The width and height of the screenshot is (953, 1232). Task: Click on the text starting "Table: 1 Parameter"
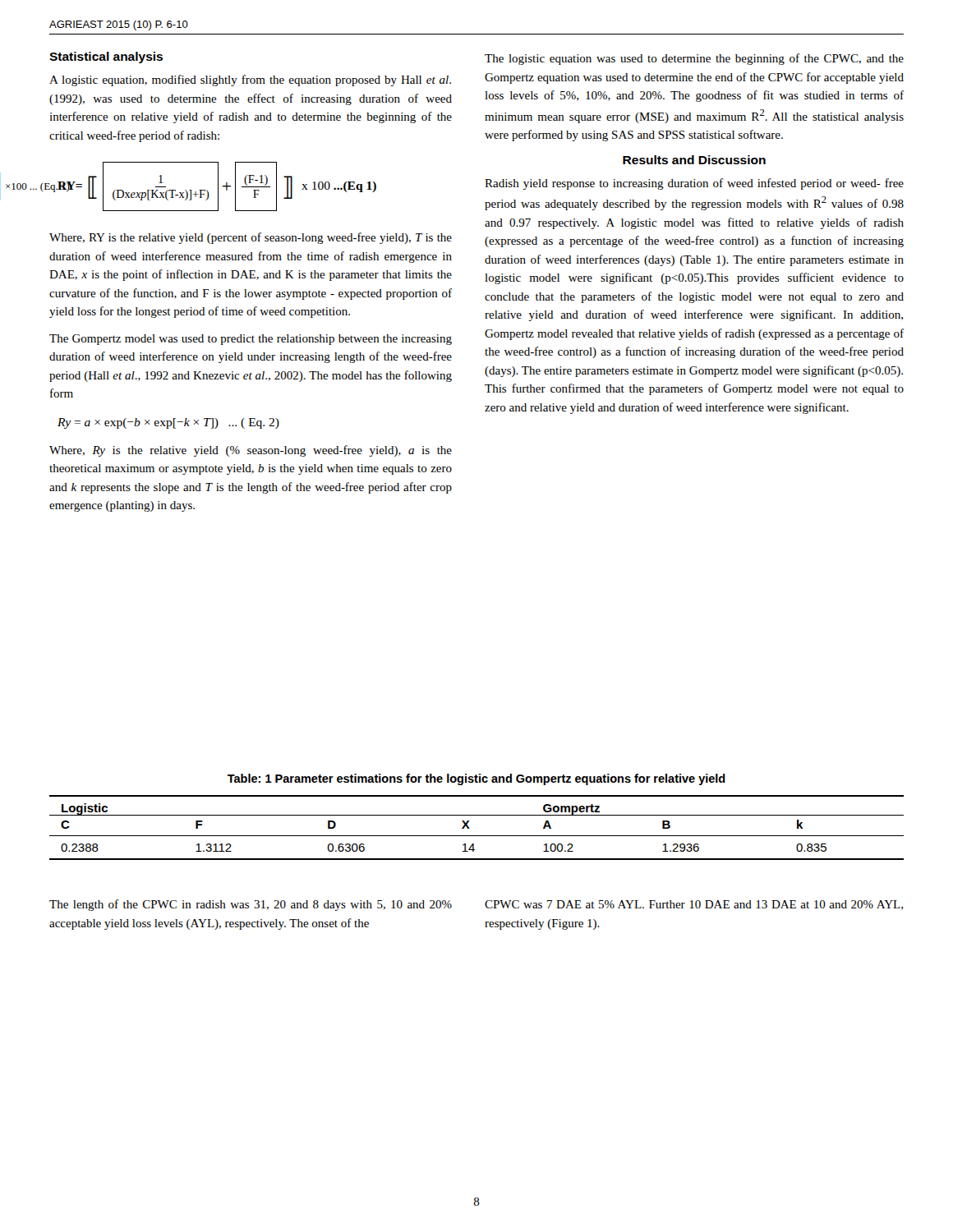pos(476,779)
